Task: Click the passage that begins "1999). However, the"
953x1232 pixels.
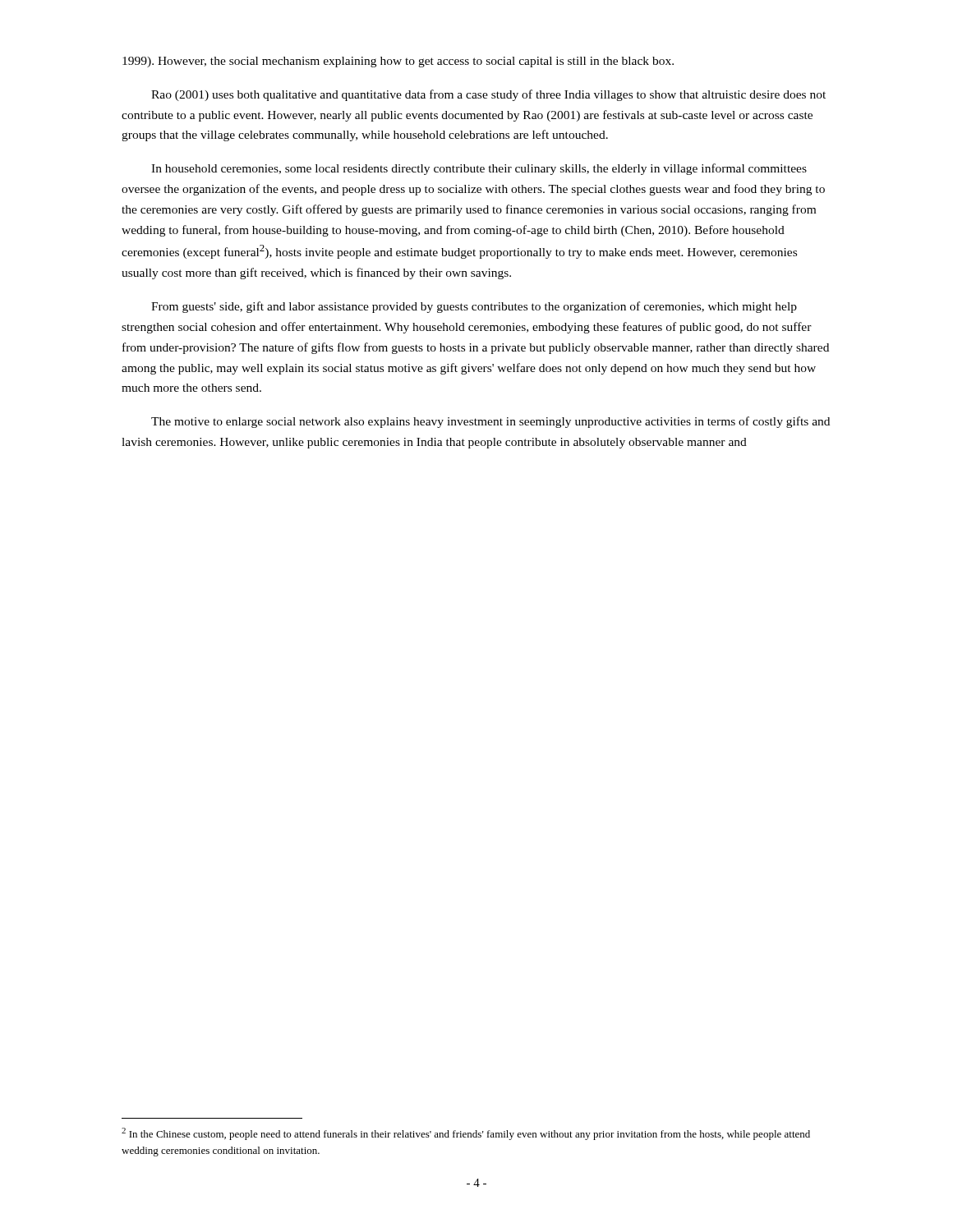Action: [476, 61]
